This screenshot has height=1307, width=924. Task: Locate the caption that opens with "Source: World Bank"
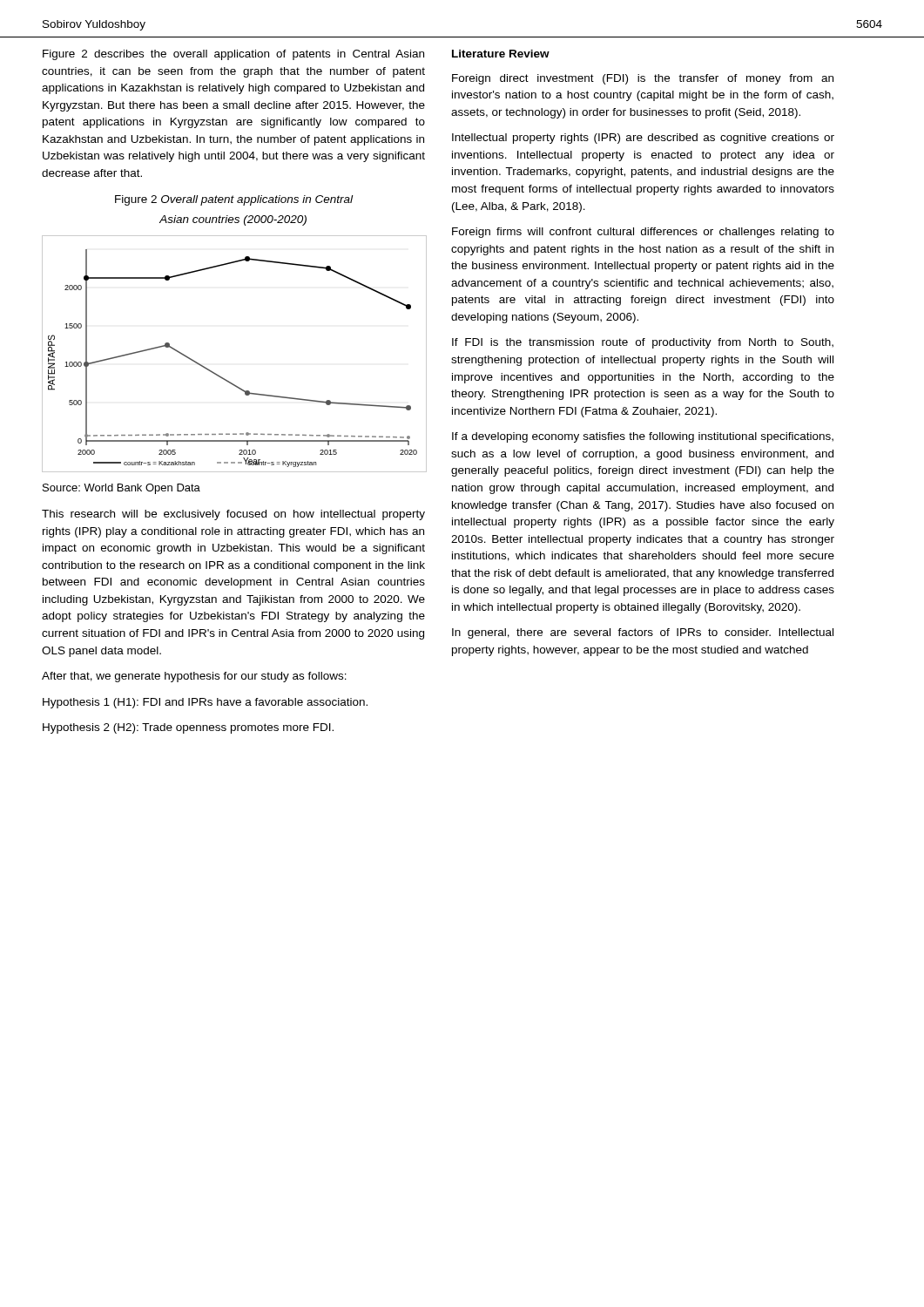(x=121, y=488)
